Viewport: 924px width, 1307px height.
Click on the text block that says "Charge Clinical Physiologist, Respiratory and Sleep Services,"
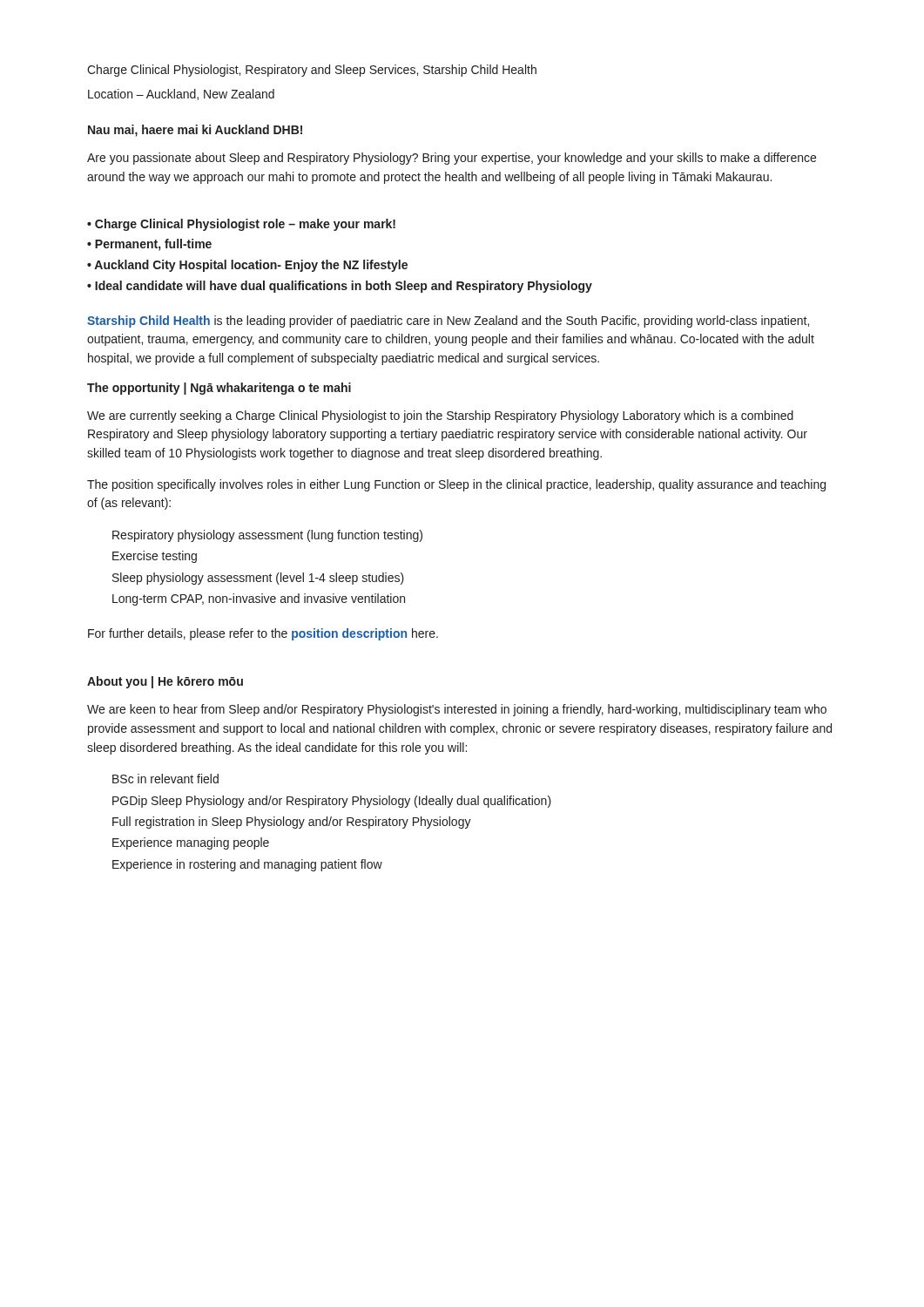click(x=312, y=70)
